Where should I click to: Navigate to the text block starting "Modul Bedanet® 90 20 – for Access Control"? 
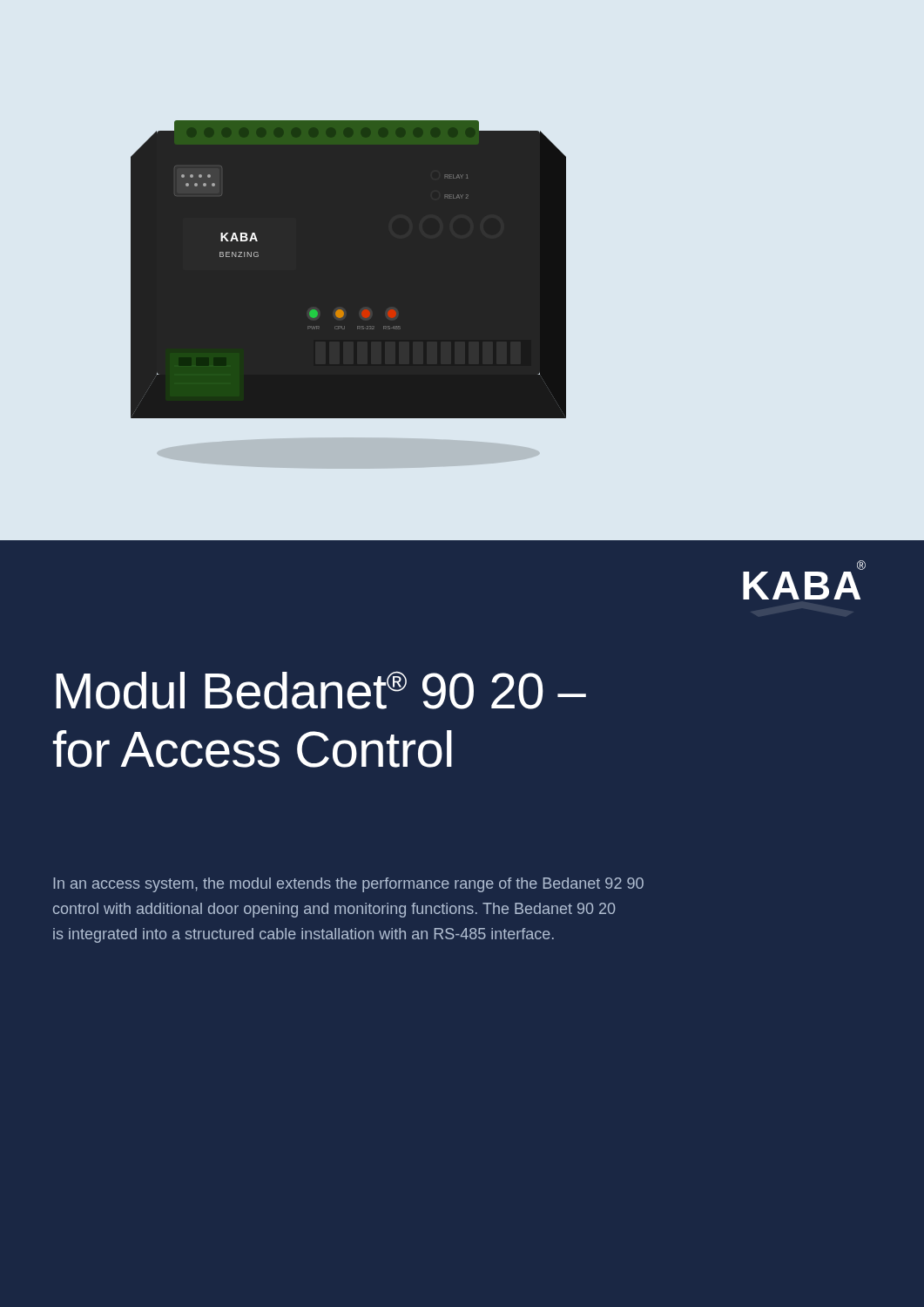tap(392, 720)
